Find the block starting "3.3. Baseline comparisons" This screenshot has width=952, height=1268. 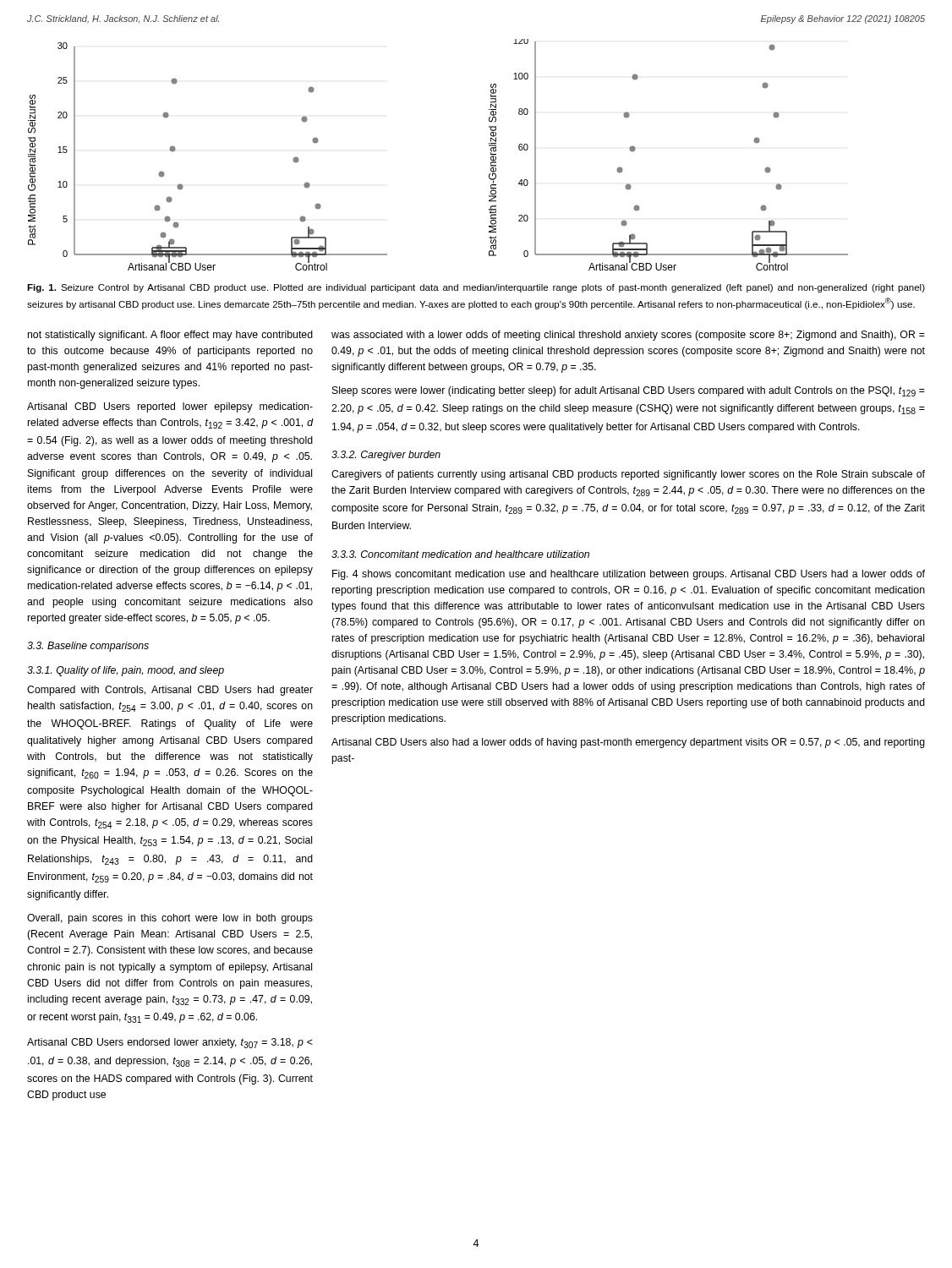click(88, 646)
